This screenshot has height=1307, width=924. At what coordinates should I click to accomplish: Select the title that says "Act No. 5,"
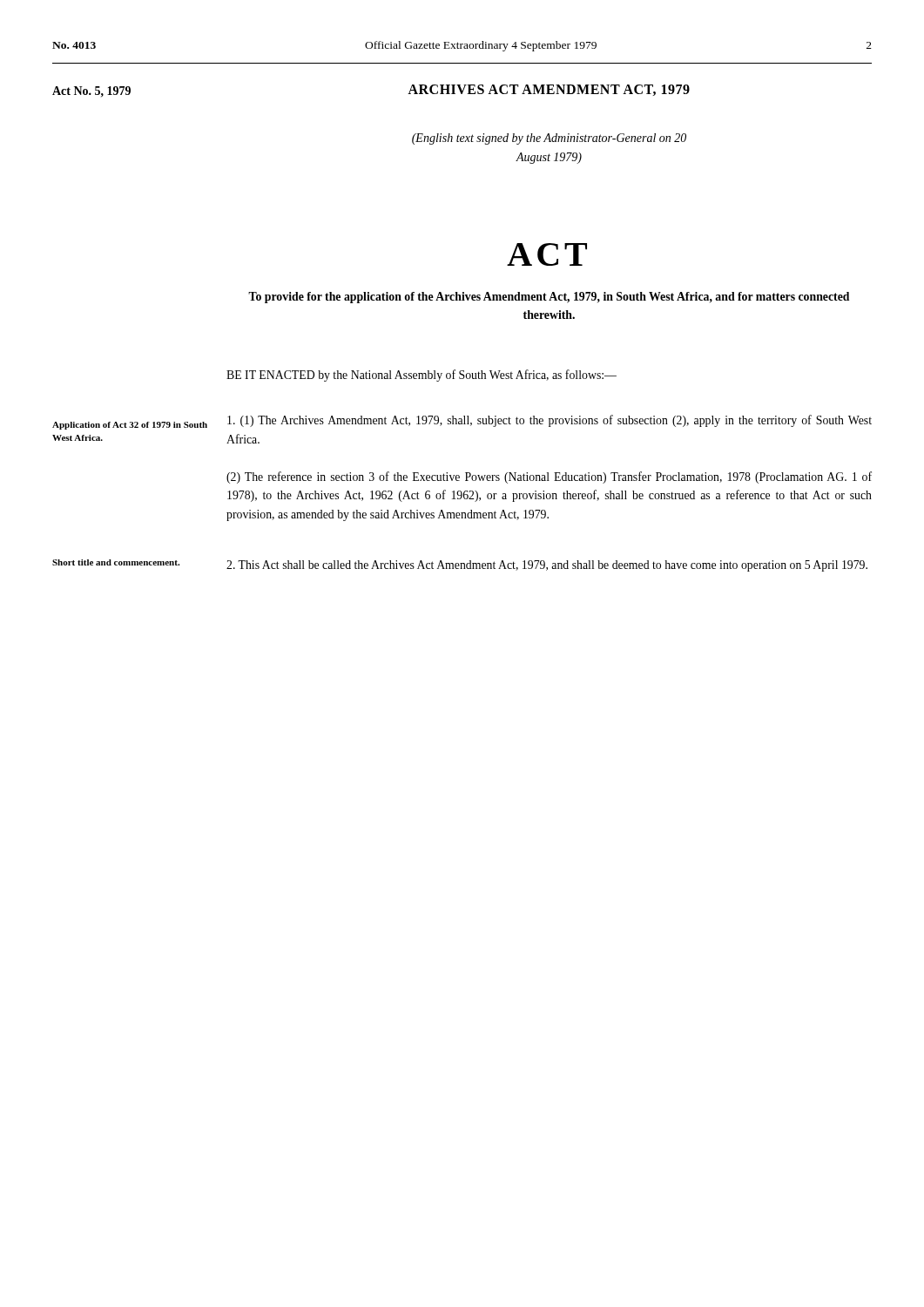coord(92,91)
